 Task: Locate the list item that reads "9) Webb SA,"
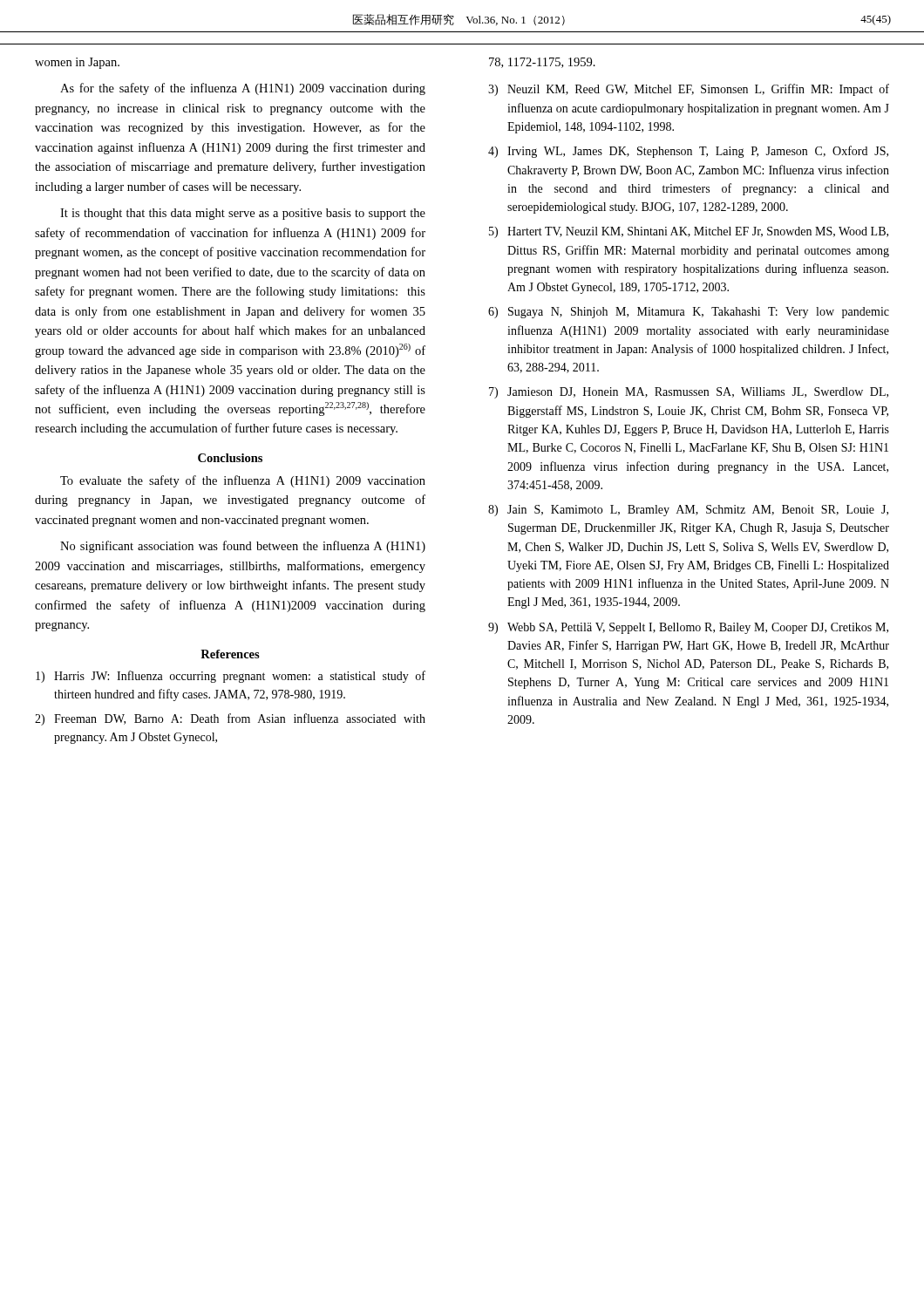pyautogui.click(x=689, y=674)
